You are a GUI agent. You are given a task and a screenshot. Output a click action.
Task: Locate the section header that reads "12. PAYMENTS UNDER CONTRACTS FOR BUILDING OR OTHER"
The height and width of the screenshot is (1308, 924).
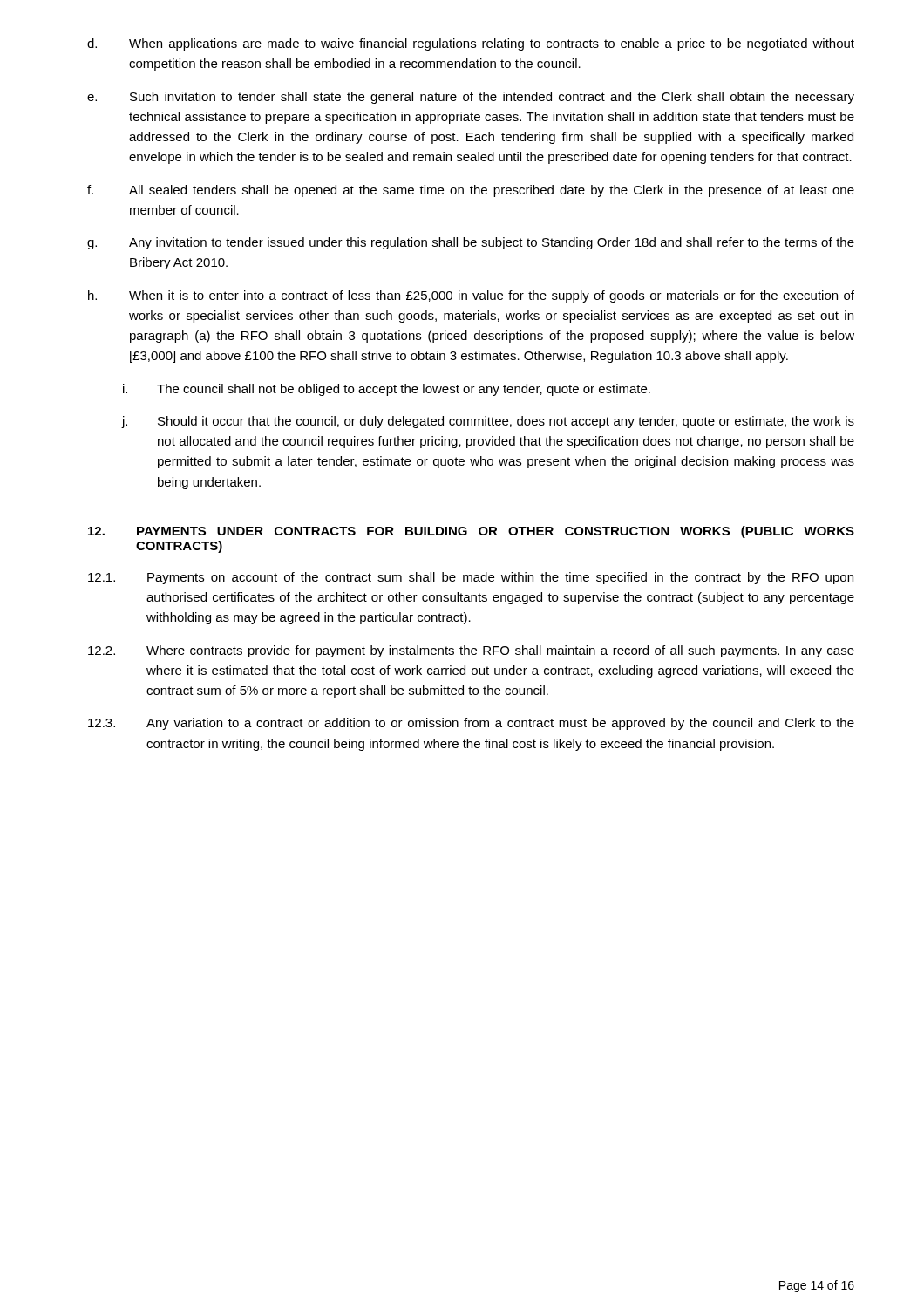(471, 538)
